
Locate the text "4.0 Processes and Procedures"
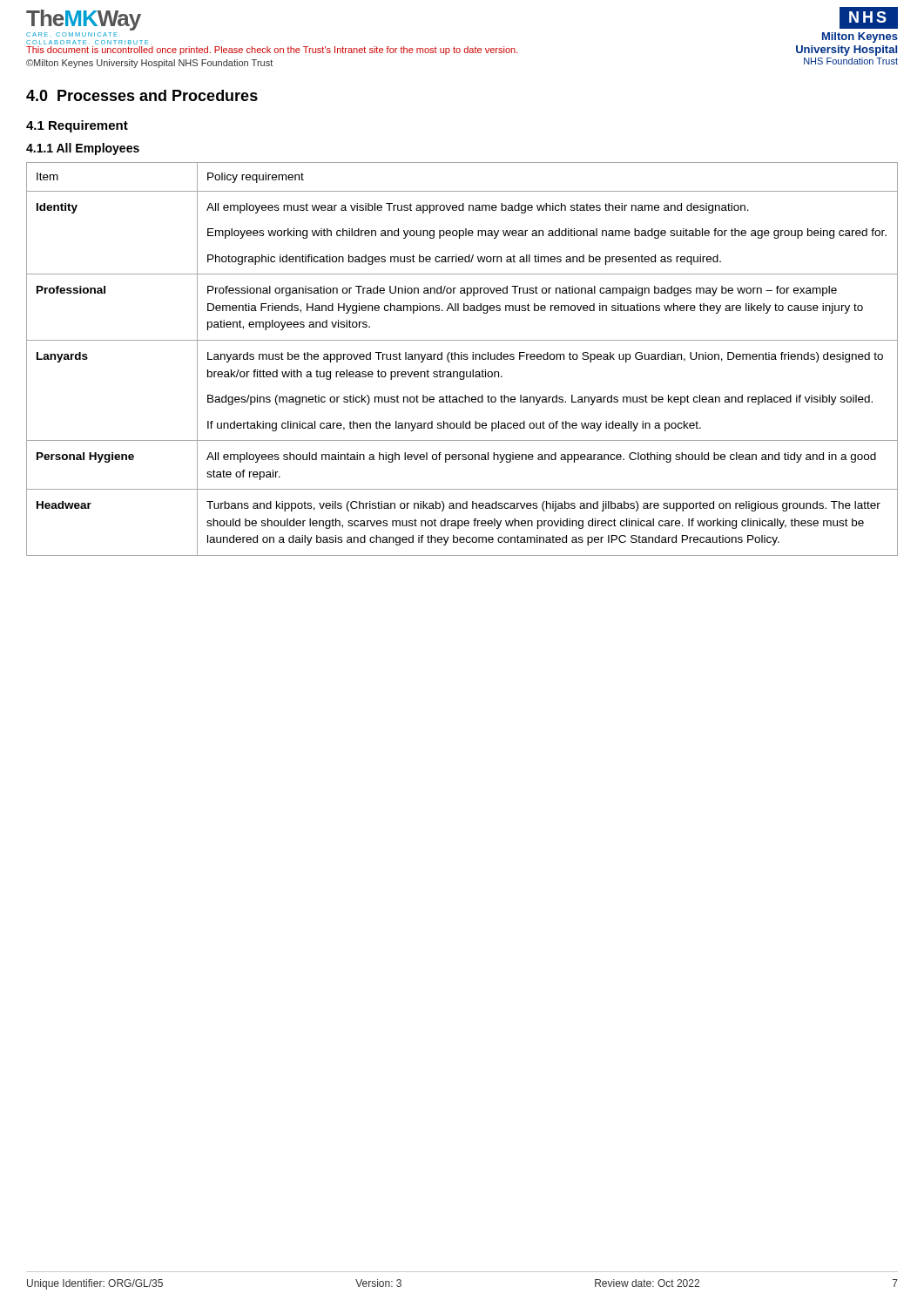click(142, 96)
